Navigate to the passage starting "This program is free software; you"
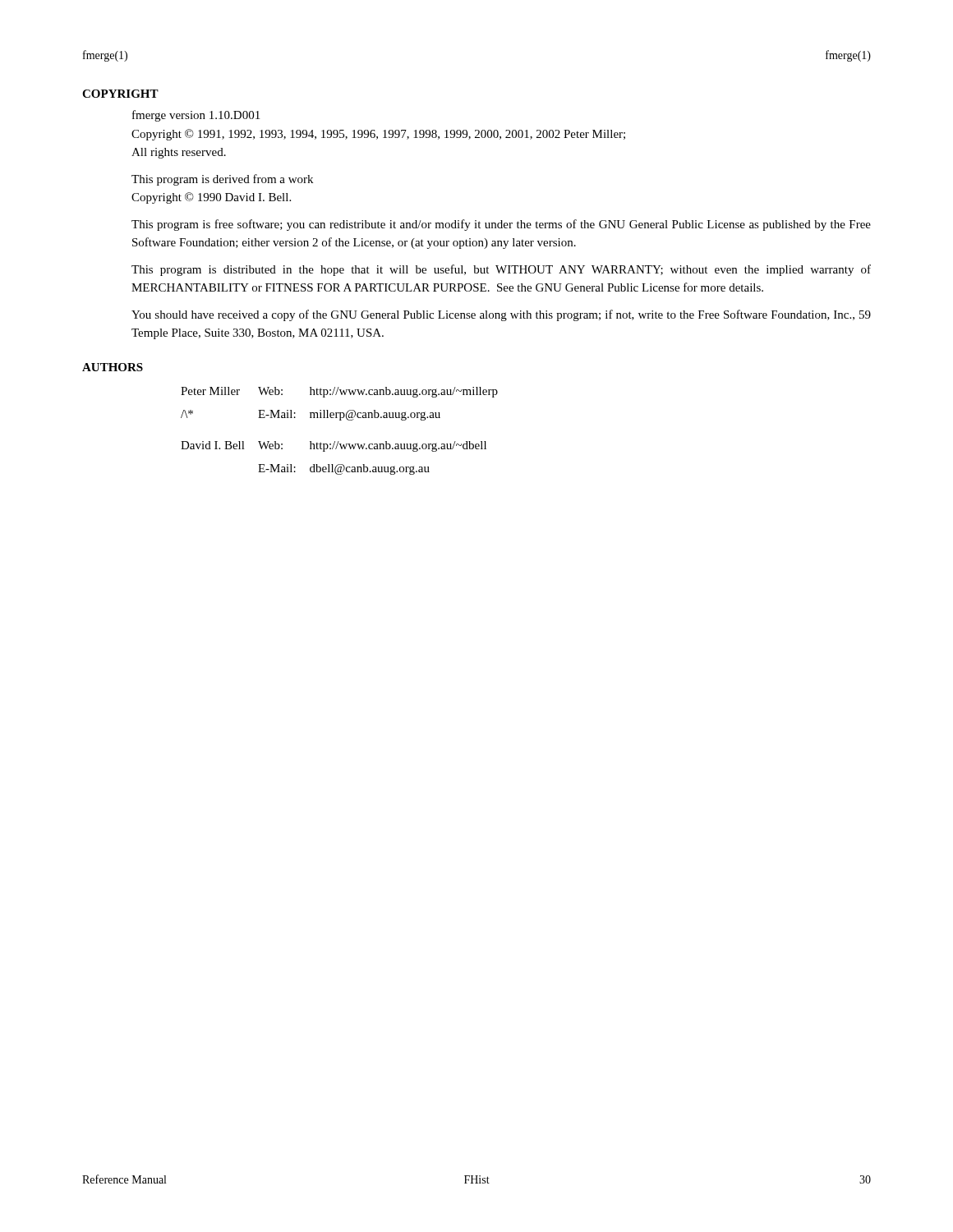The width and height of the screenshot is (953, 1232). point(501,233)
